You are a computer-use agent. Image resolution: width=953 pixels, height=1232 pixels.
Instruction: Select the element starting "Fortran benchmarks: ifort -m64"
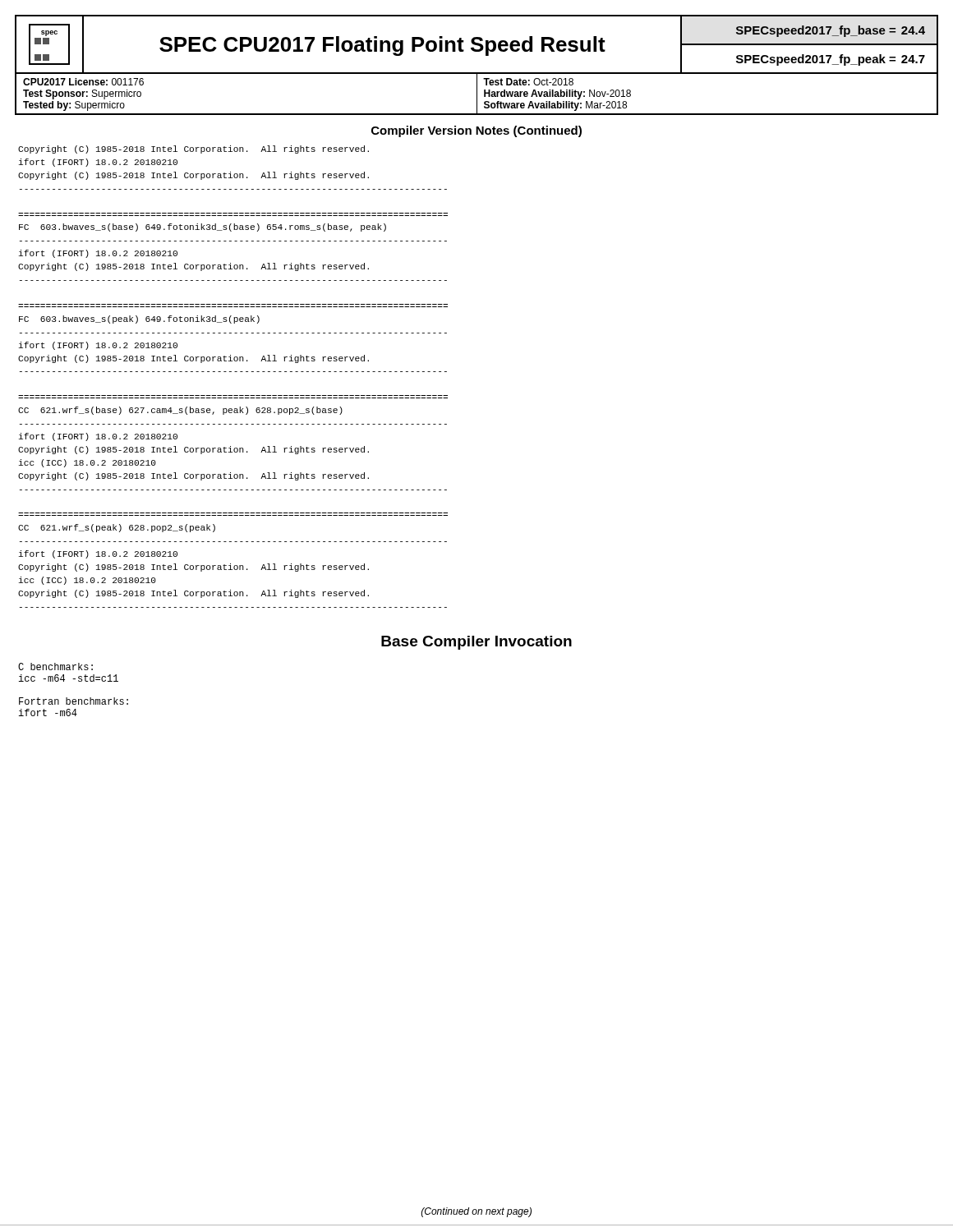click(74, 701)
